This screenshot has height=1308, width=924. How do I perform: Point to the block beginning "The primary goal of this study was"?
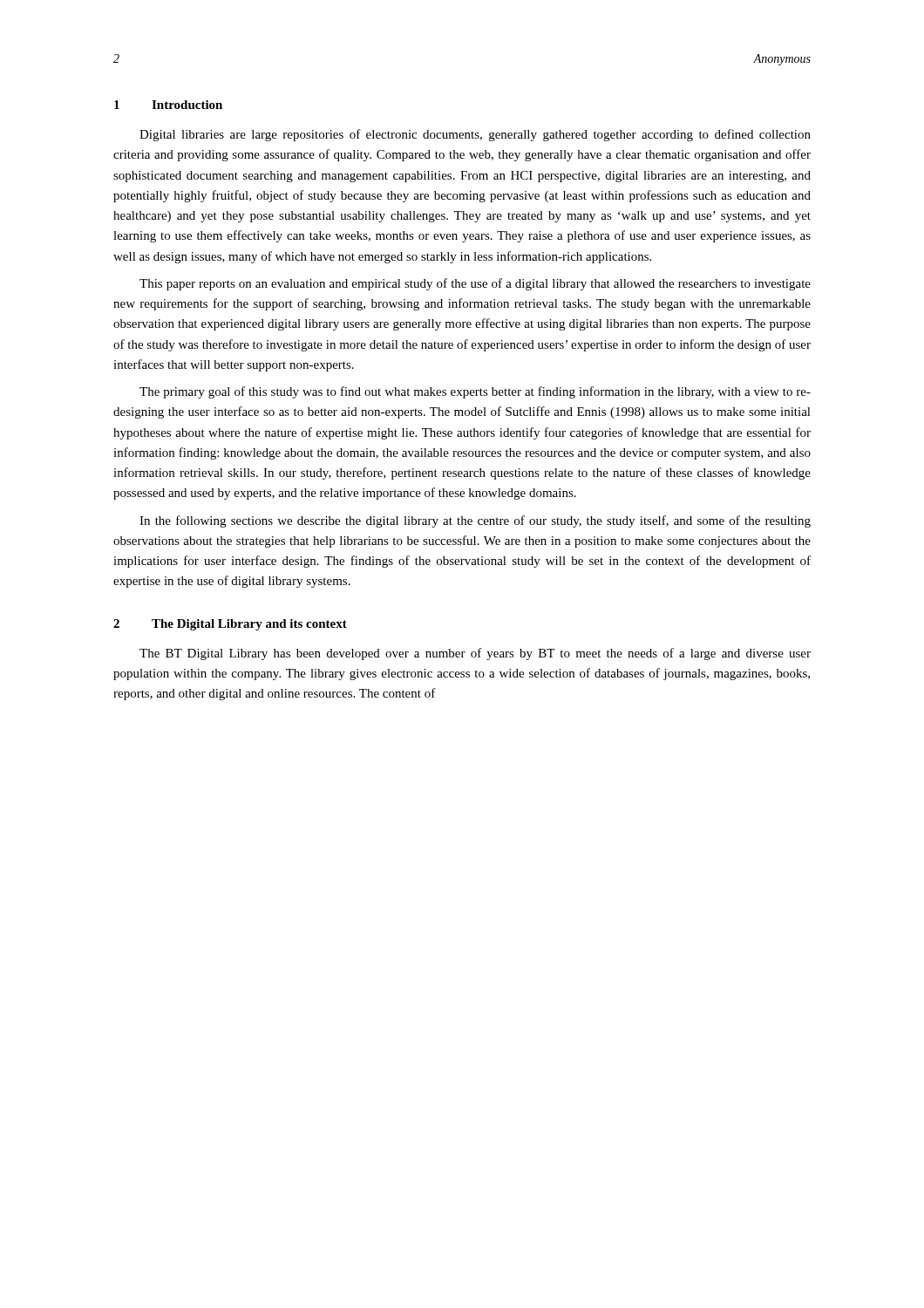coord(462,443)
